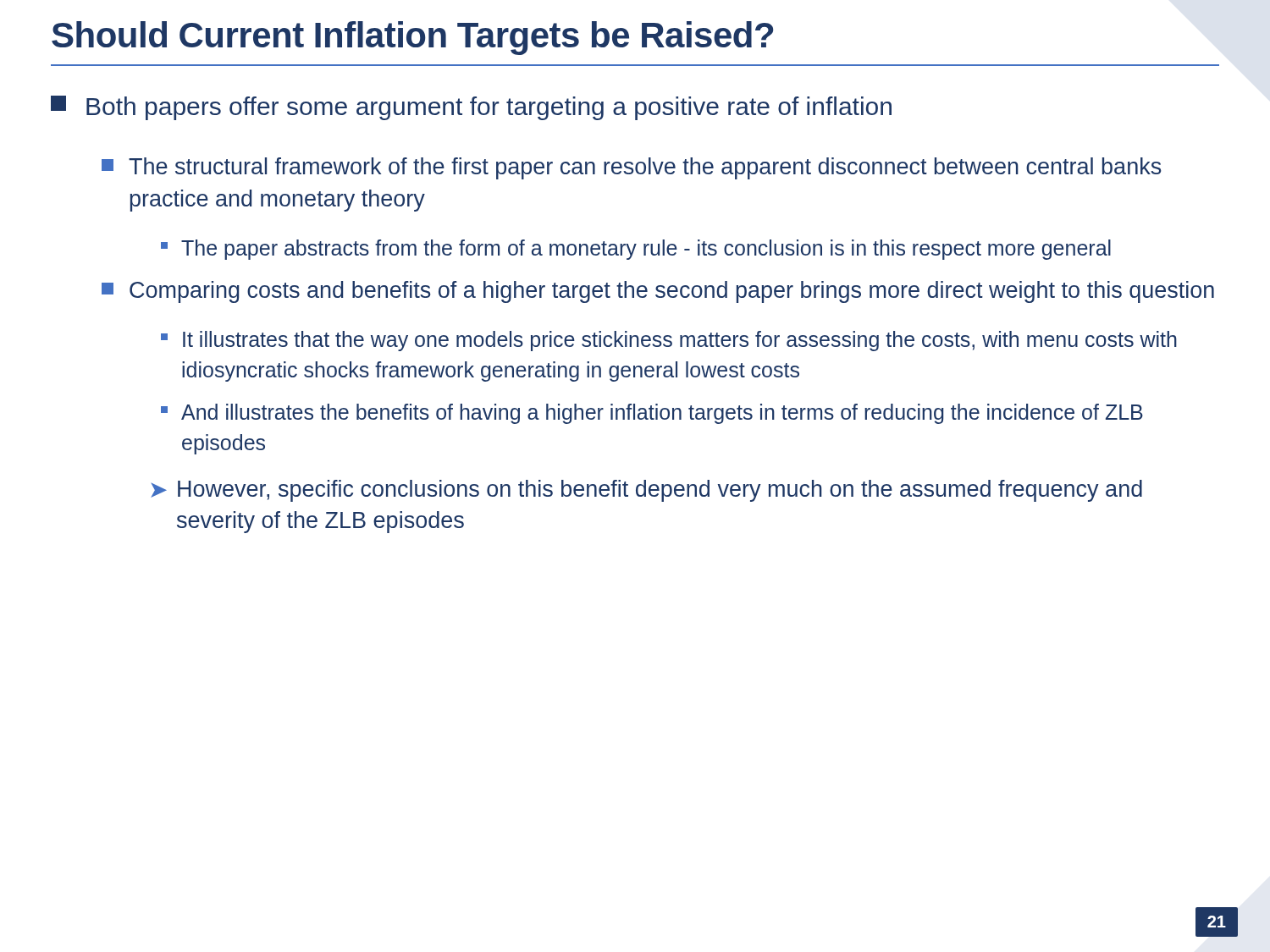Find the block on this page that starts "Both papers offer some argument for targeting"
This screenshot has height=952, width=1270.
tap(472, 107)
